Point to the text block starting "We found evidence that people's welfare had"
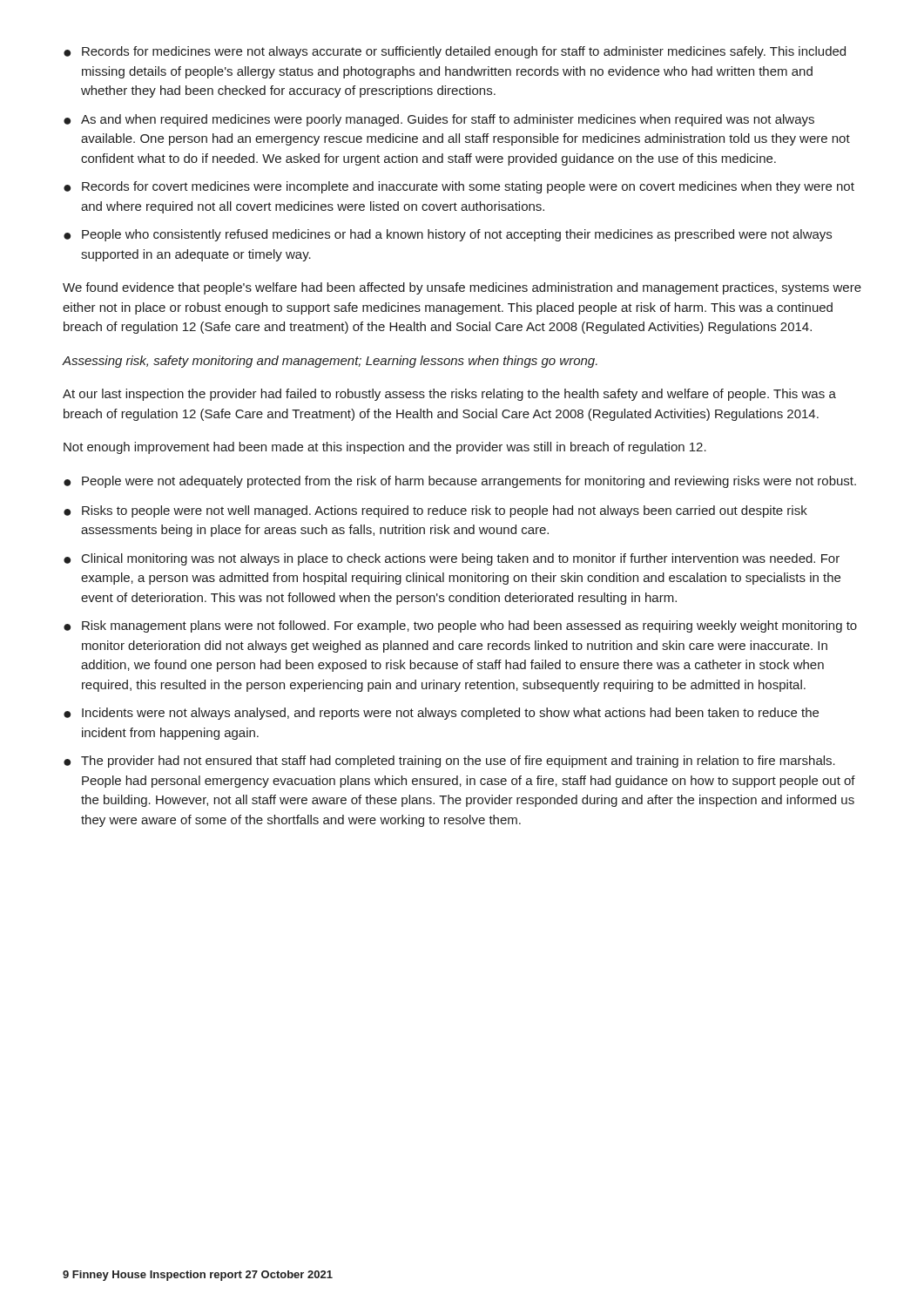 point(462,307)
